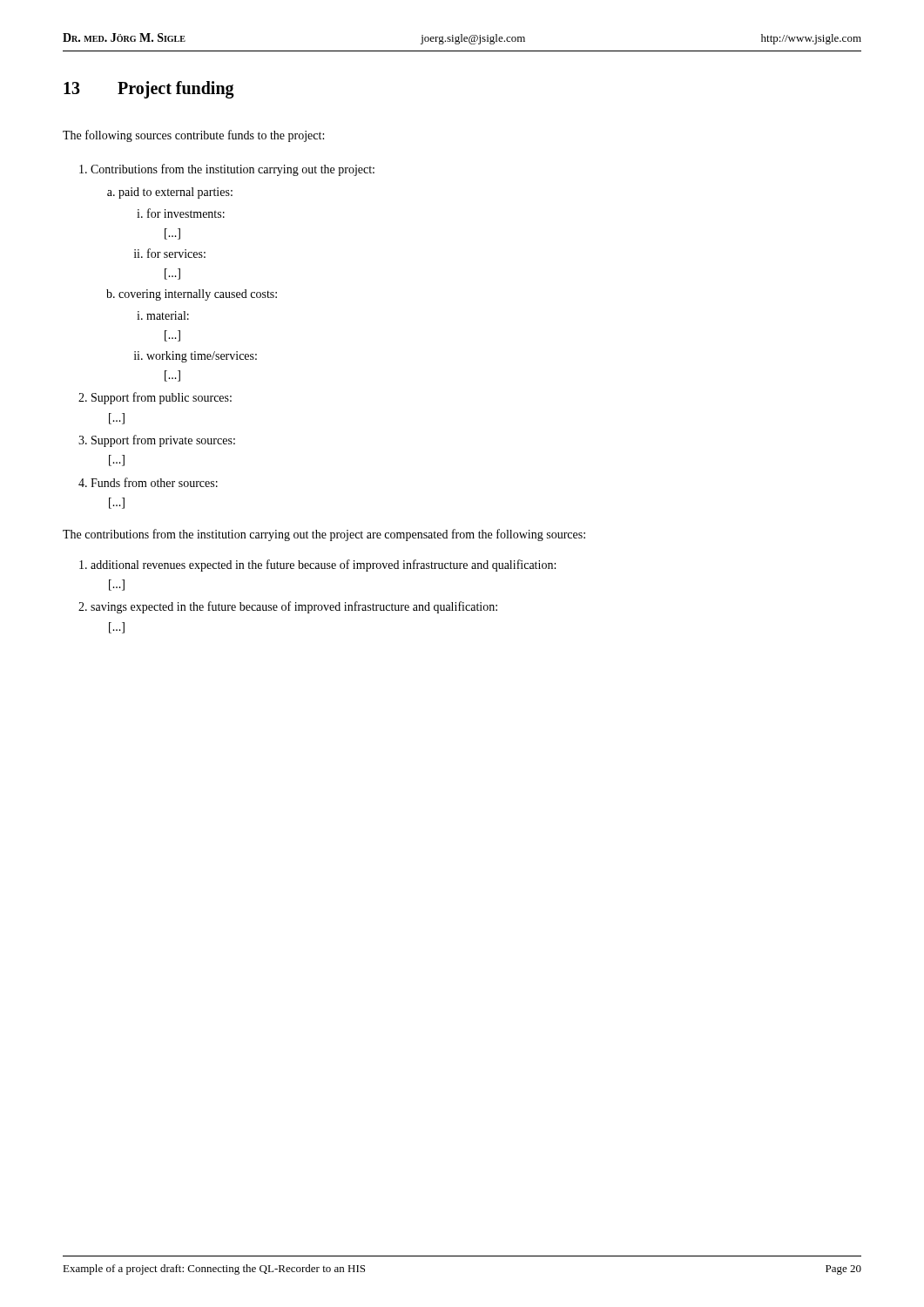Find the section header that says "13 Project funding"

148,88
